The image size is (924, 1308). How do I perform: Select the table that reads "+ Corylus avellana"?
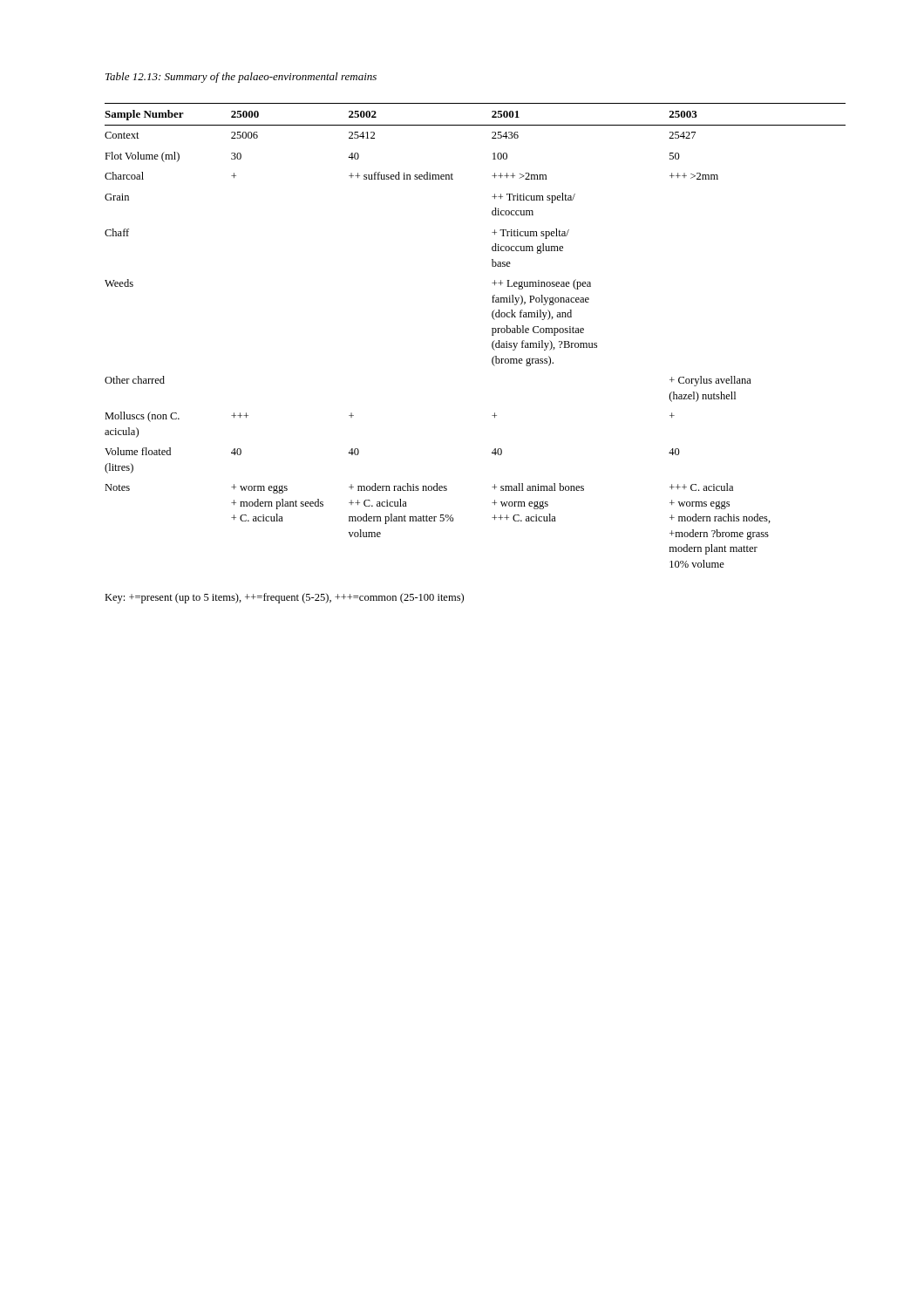pyautogui.click(x=475, y=340)
